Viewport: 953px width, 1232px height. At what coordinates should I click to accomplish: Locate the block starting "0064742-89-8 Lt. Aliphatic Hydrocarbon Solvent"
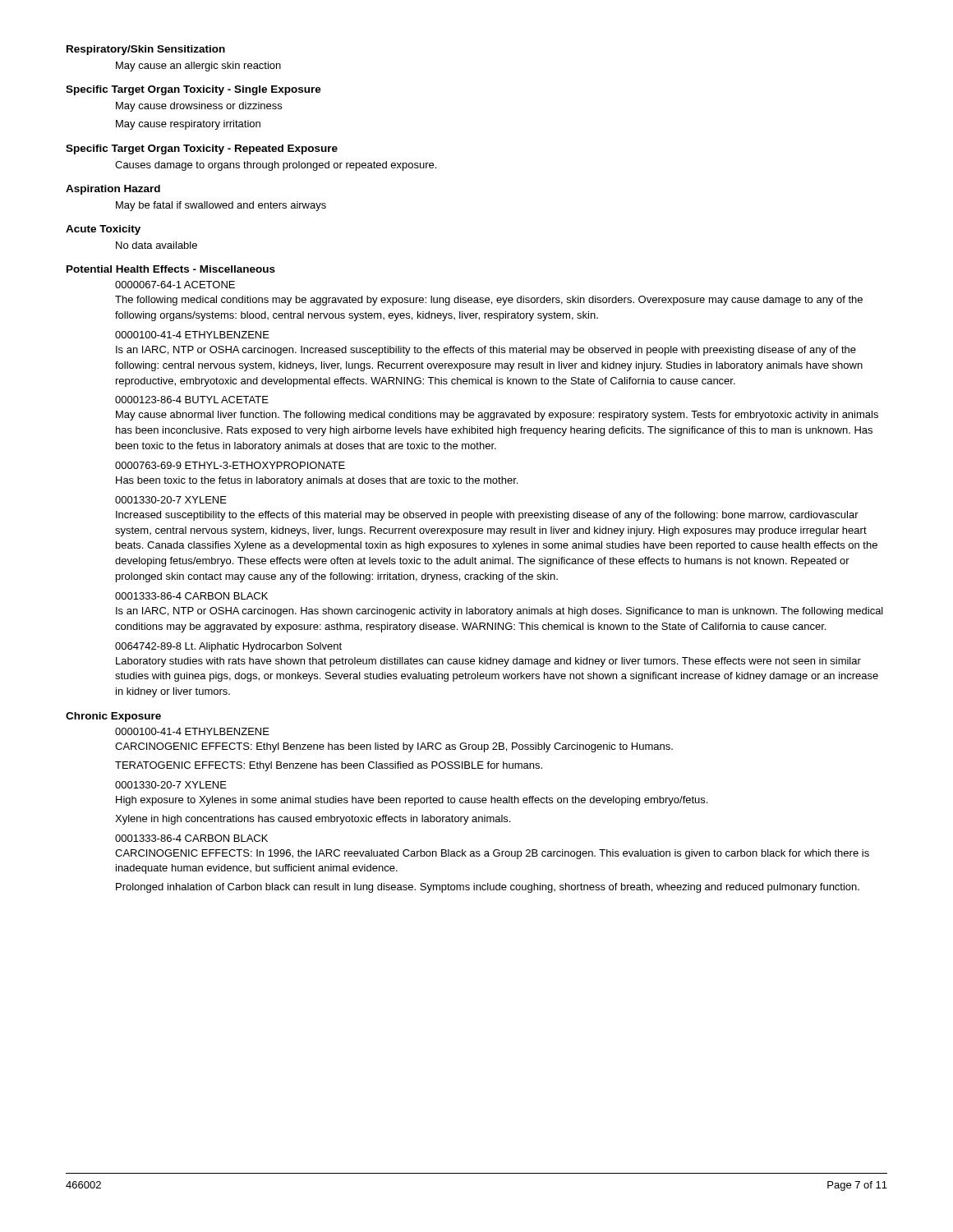tap(228, 646)
